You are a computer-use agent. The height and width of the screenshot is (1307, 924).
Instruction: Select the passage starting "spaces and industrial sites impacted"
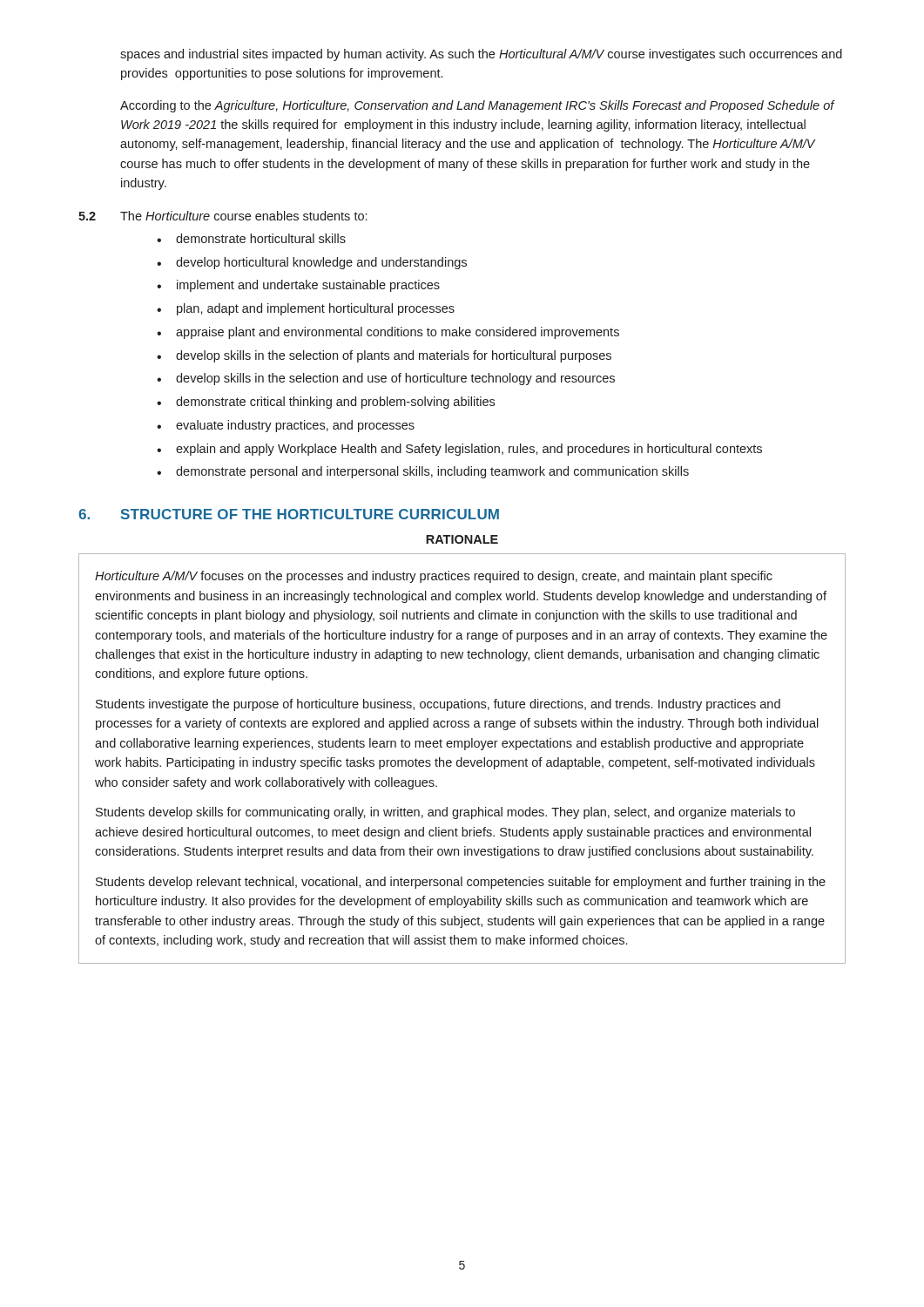(481, 64)
